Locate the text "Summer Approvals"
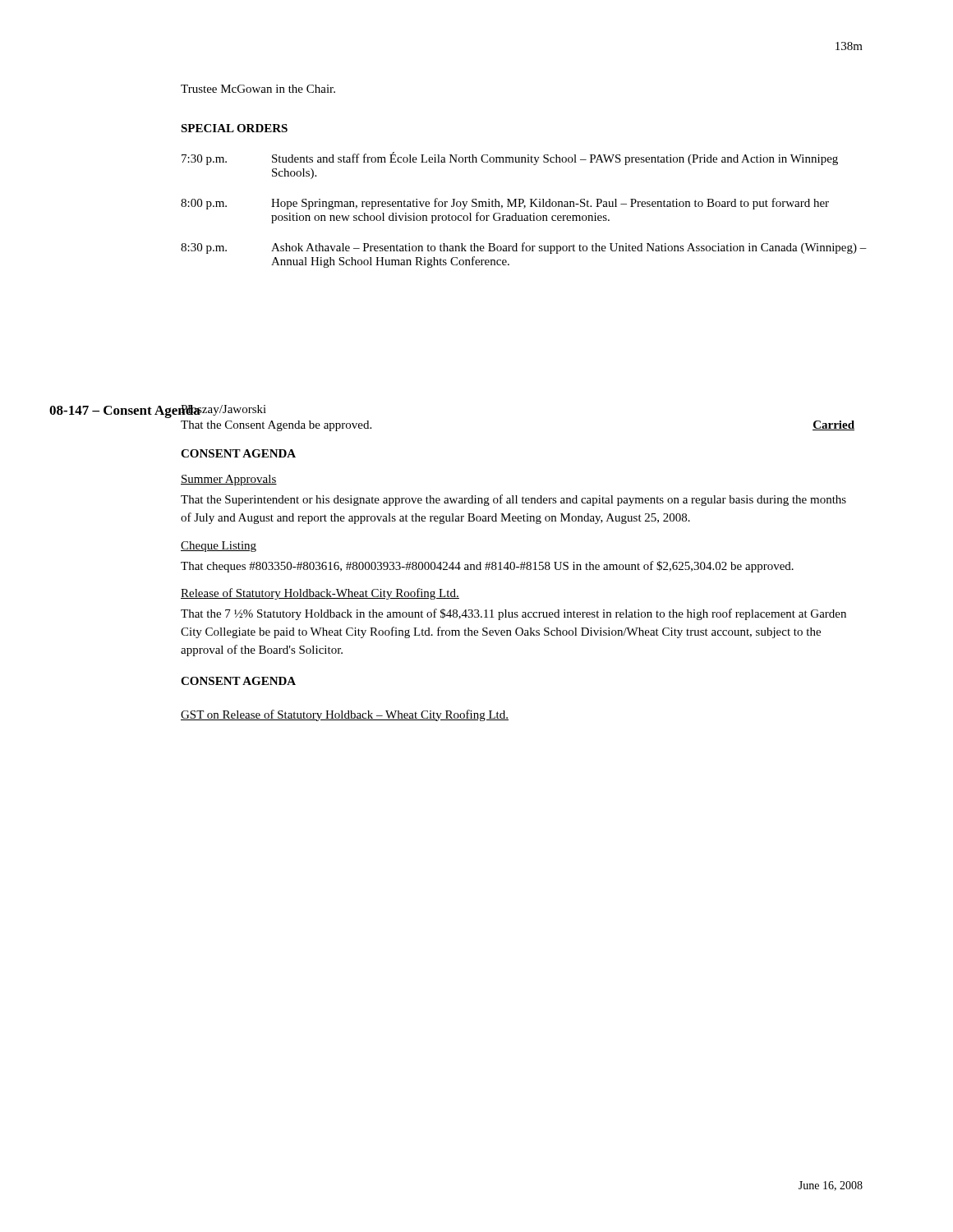Viewport: 953px width, 1232px height. pos(229,479)
